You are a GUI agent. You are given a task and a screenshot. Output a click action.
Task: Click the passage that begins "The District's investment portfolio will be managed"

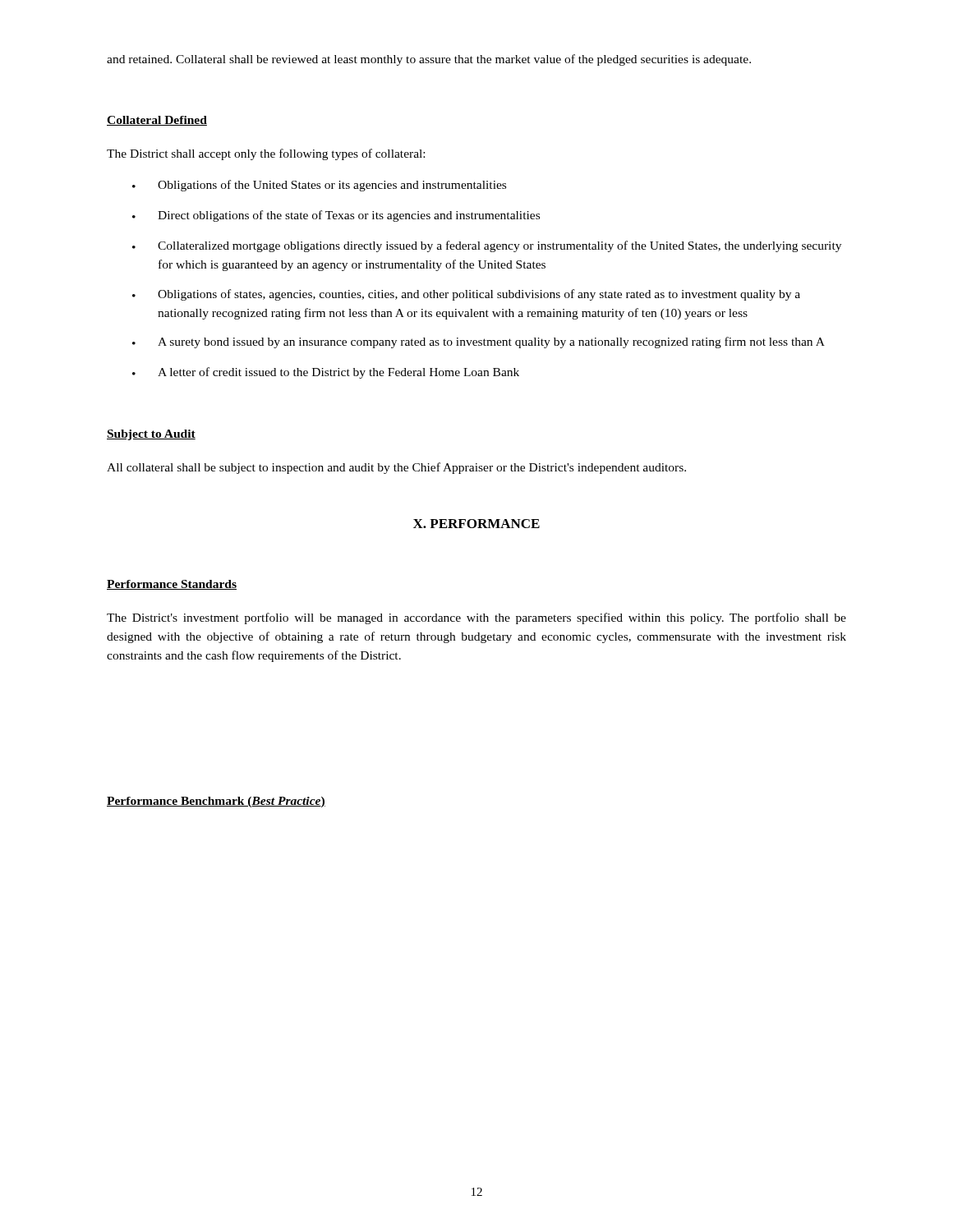click(476, 636)
